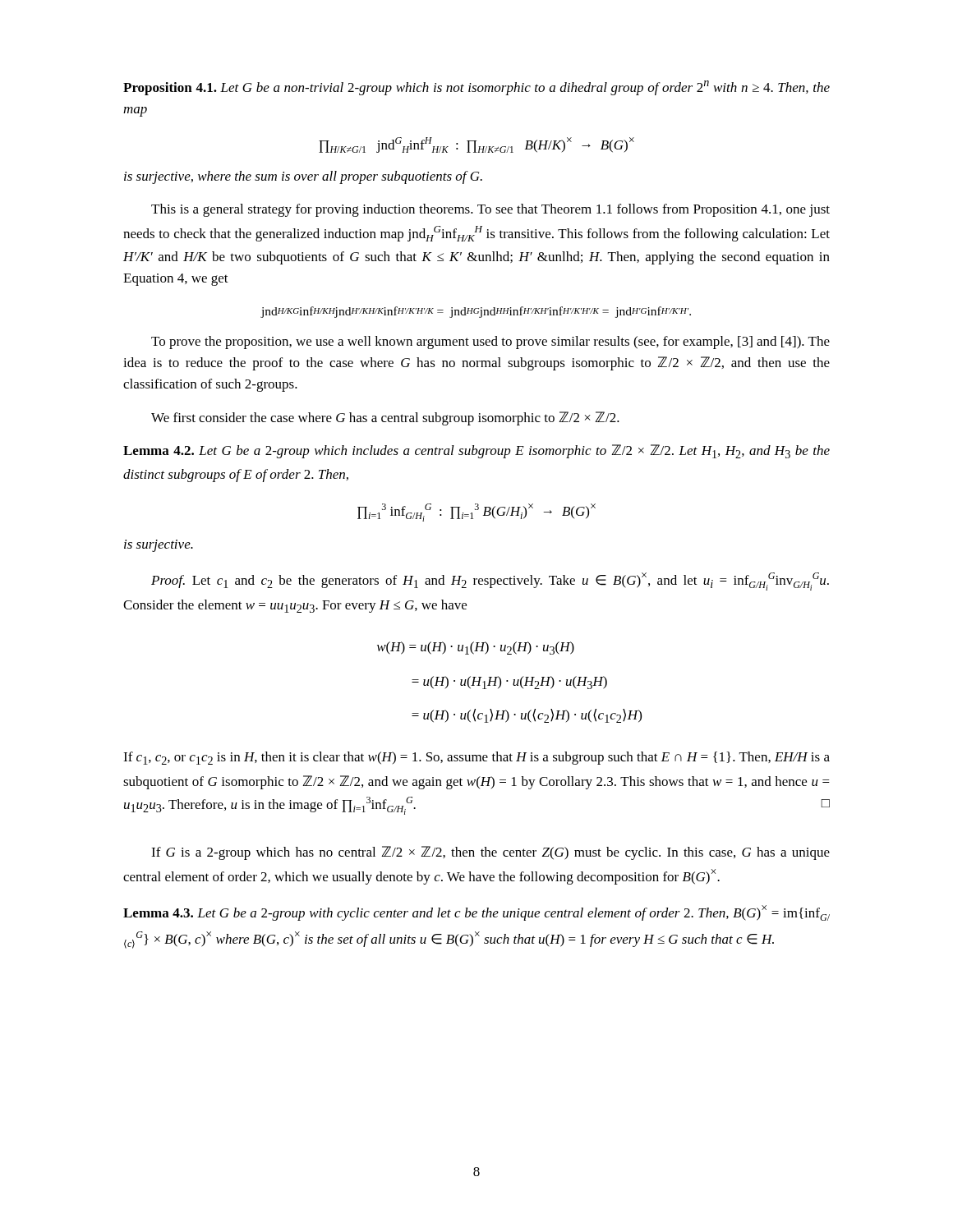Select the element starting "is surjective, where the"

(x=303, y=176)
